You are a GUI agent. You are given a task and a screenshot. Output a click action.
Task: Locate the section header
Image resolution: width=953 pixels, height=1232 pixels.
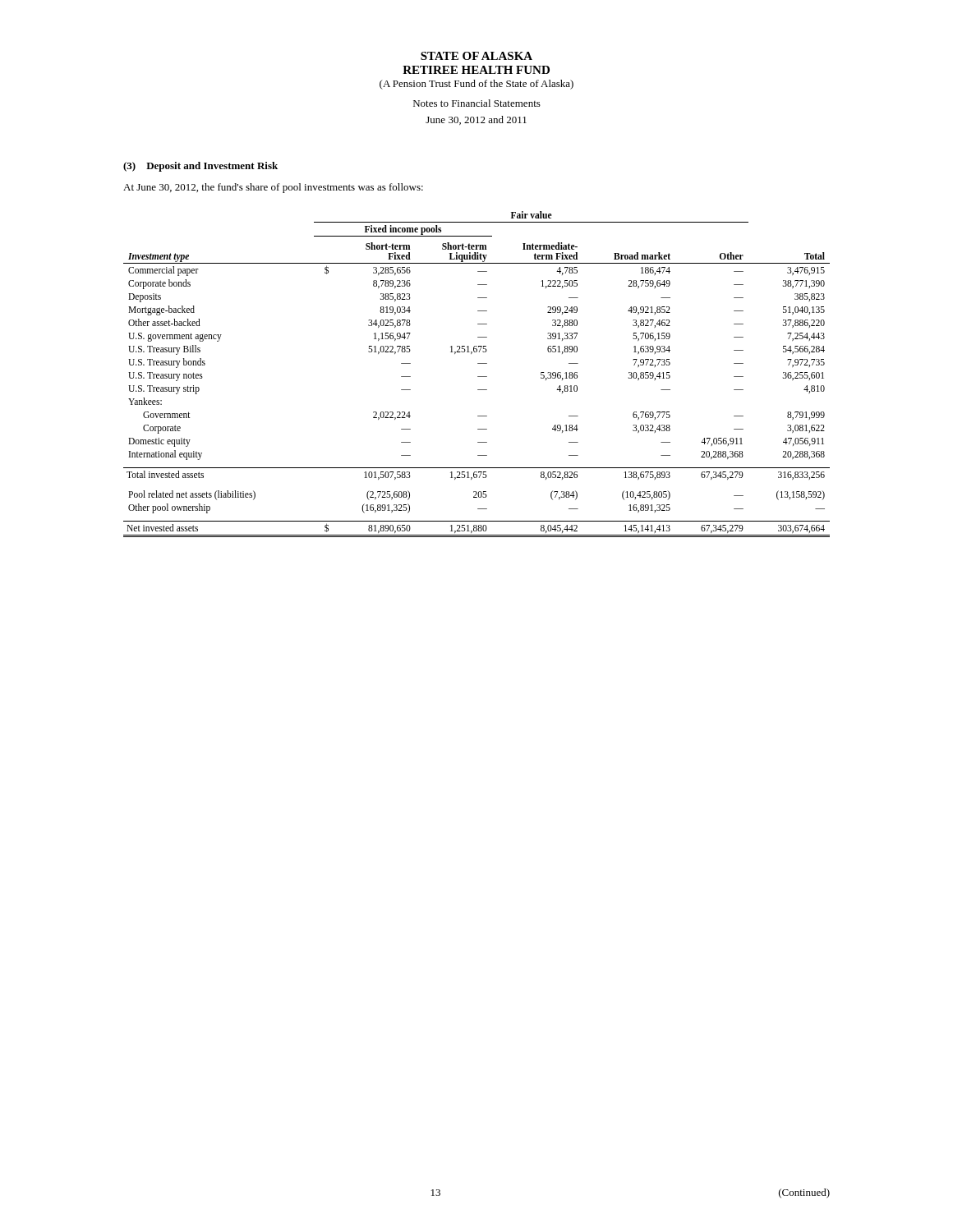tap(201, 165)
